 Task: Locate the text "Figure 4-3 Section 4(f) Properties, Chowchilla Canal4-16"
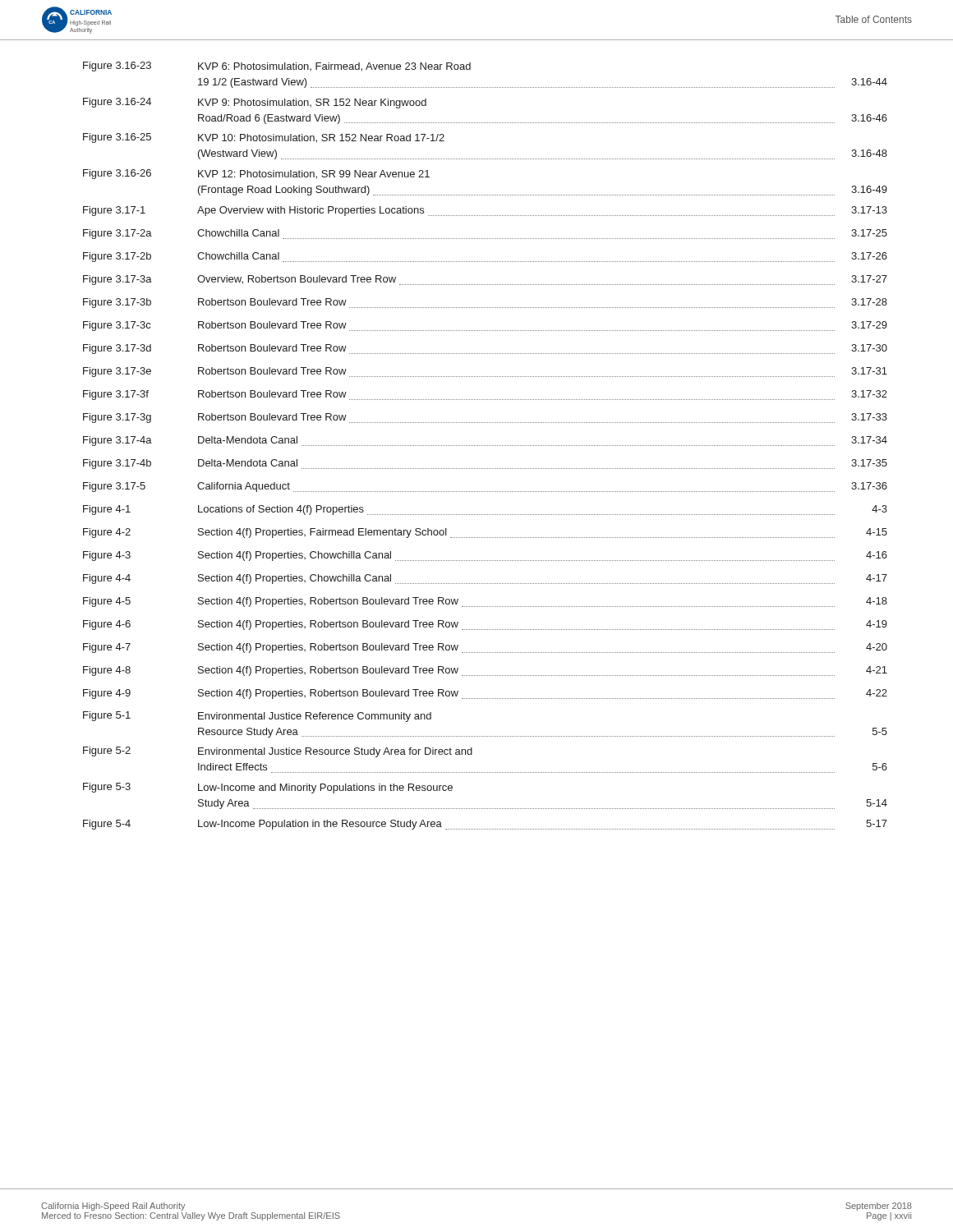(x=485, y=555)
